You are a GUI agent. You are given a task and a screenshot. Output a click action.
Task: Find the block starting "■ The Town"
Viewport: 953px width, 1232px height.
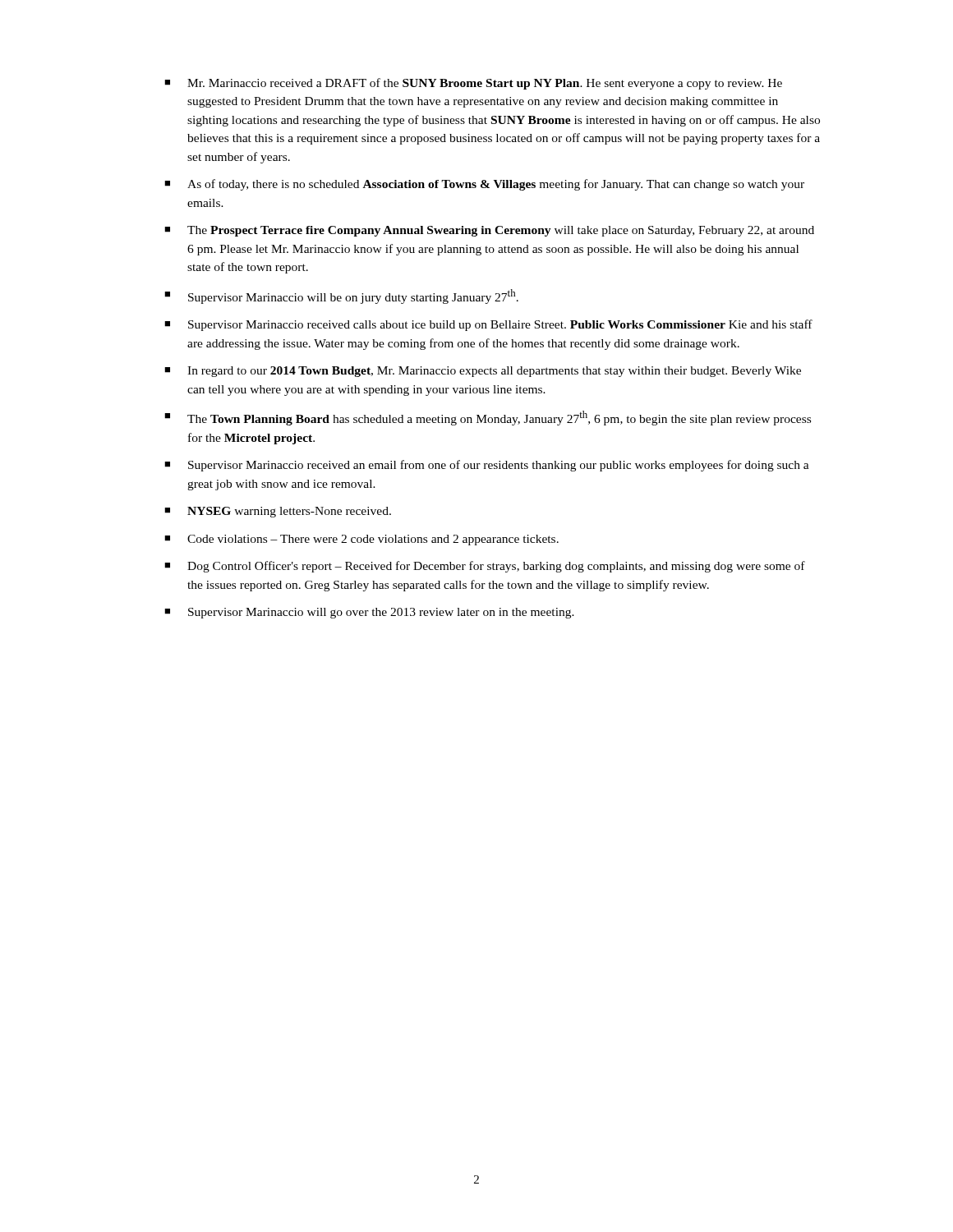pyautogui.click(x=493, y=427)
